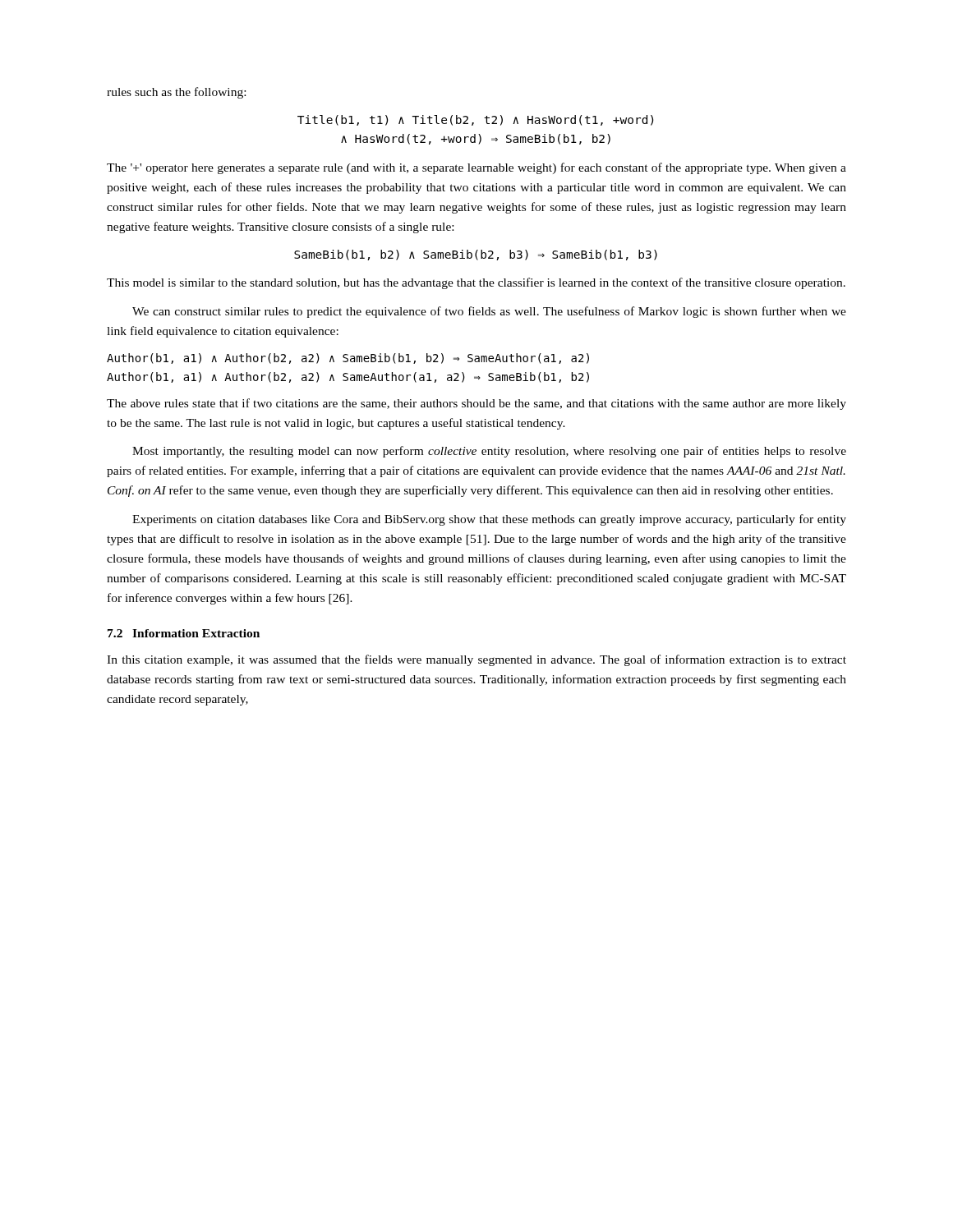Viewport: 953px width, 1232px height.
Task: Locate the text starting "SameBib(b1, b2) ∧"
Action: tap(476, 255)
